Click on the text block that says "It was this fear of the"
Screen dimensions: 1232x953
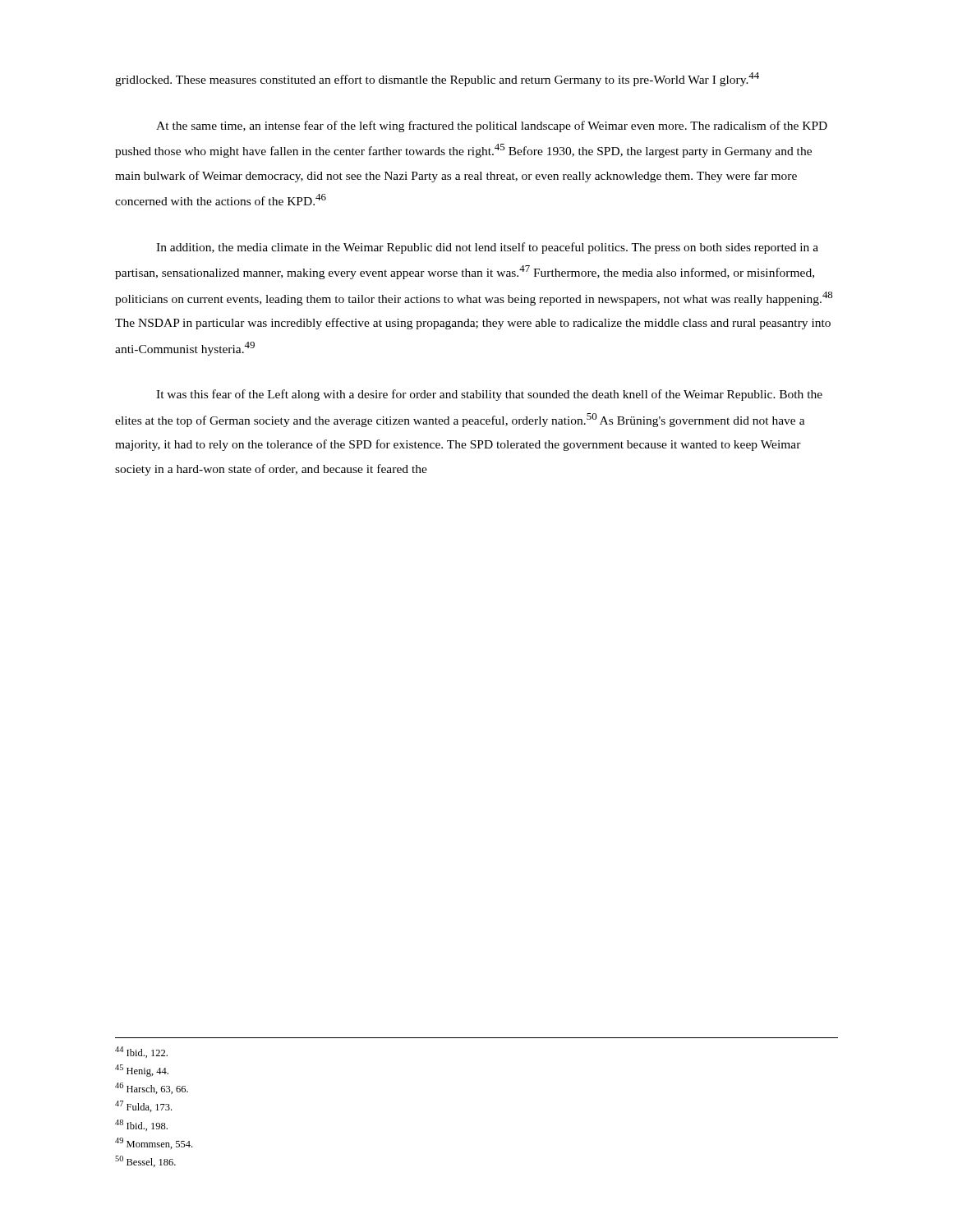pos(476,431)
